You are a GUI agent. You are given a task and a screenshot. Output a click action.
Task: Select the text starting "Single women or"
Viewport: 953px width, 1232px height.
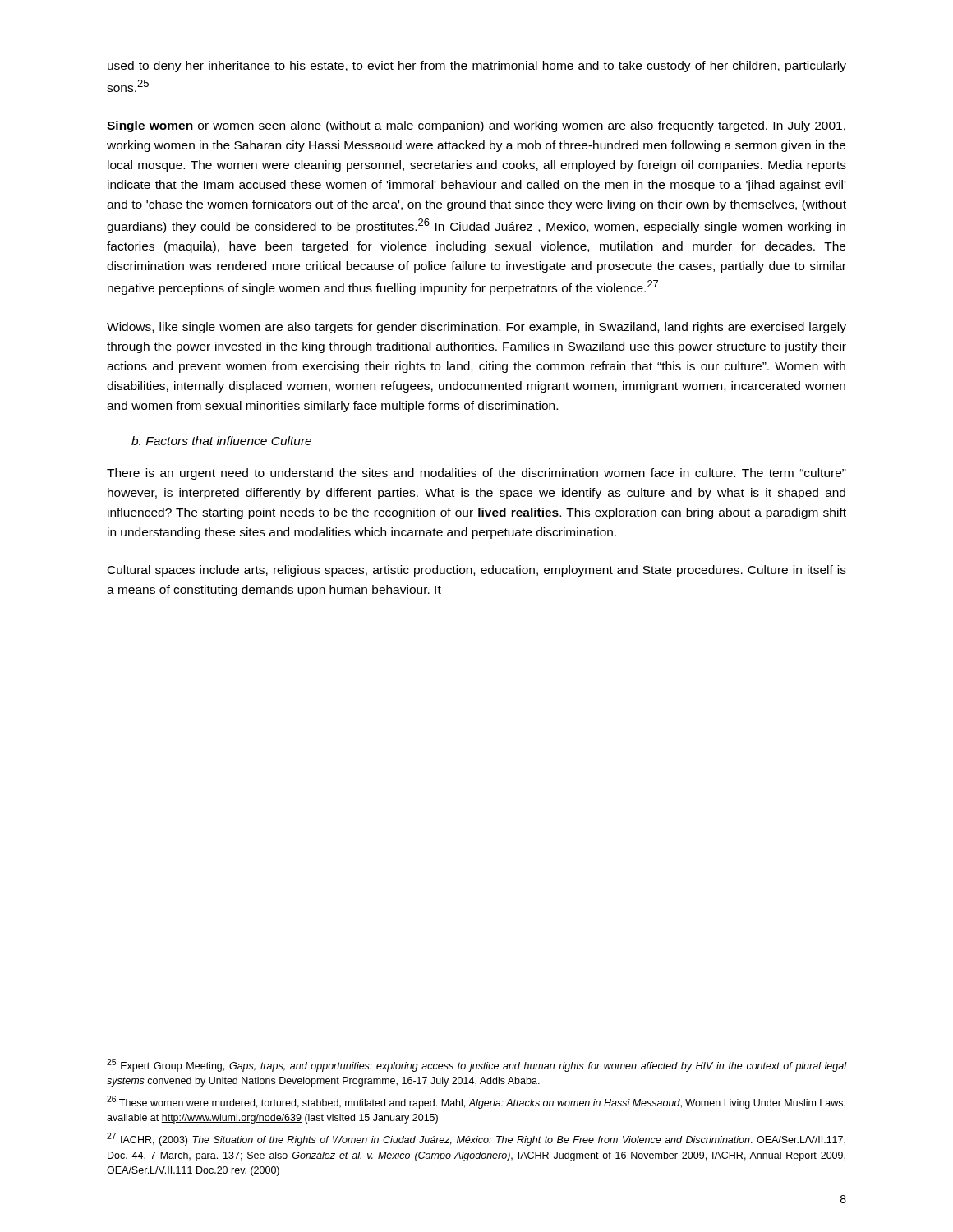point(476,207)
